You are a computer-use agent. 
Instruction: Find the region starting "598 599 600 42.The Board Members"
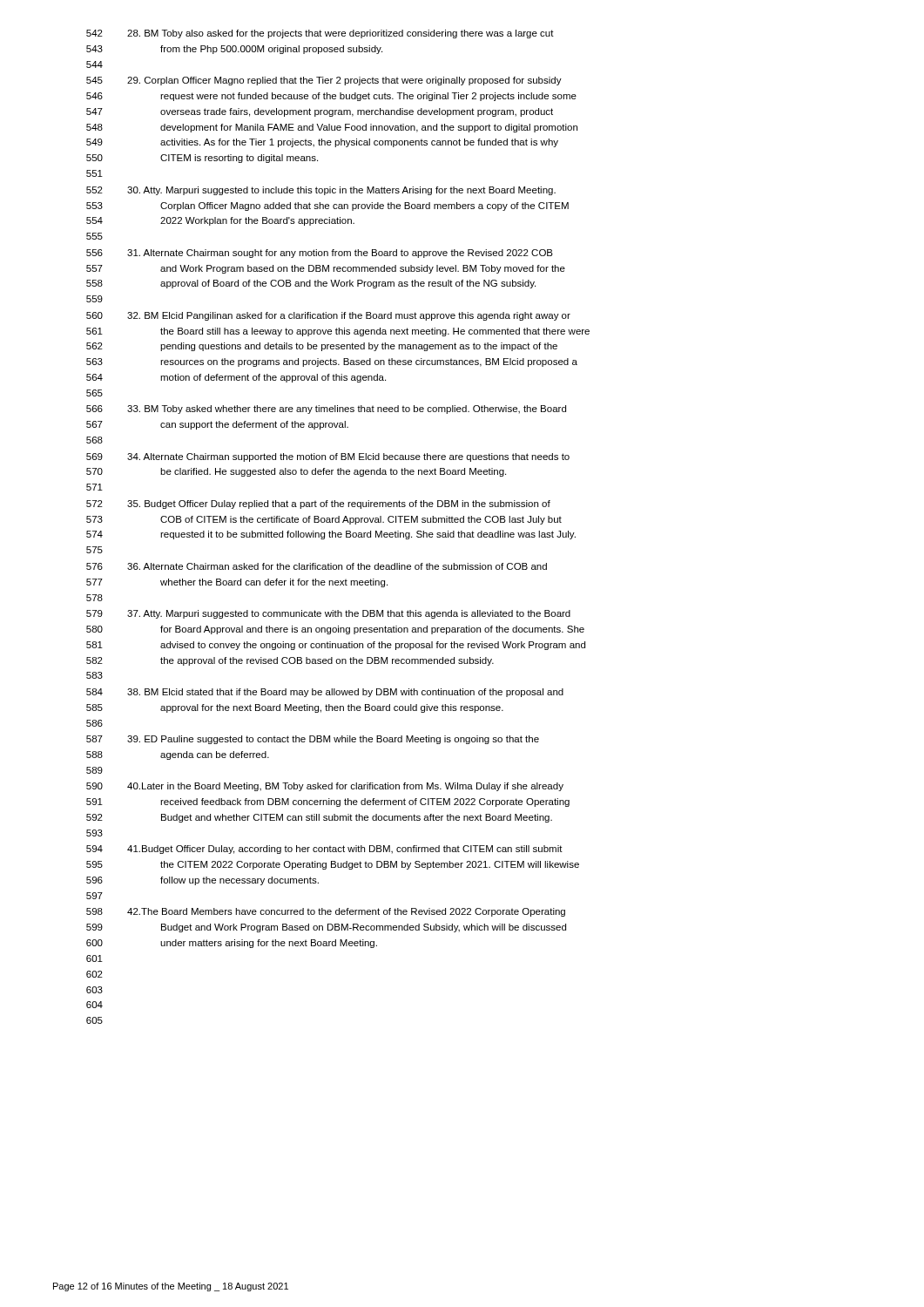[462, 928]
